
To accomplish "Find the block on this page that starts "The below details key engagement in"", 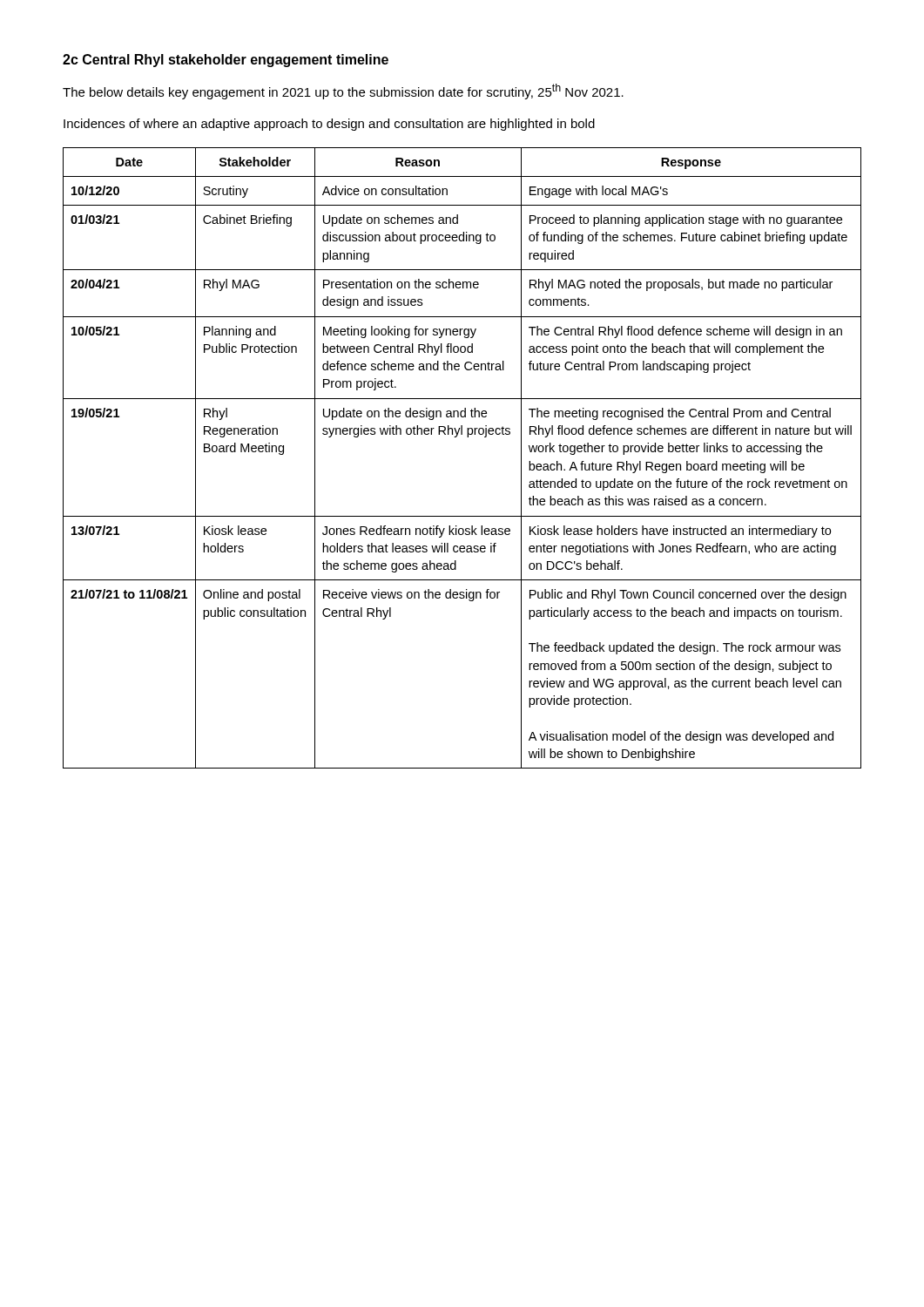I will 343,91.
